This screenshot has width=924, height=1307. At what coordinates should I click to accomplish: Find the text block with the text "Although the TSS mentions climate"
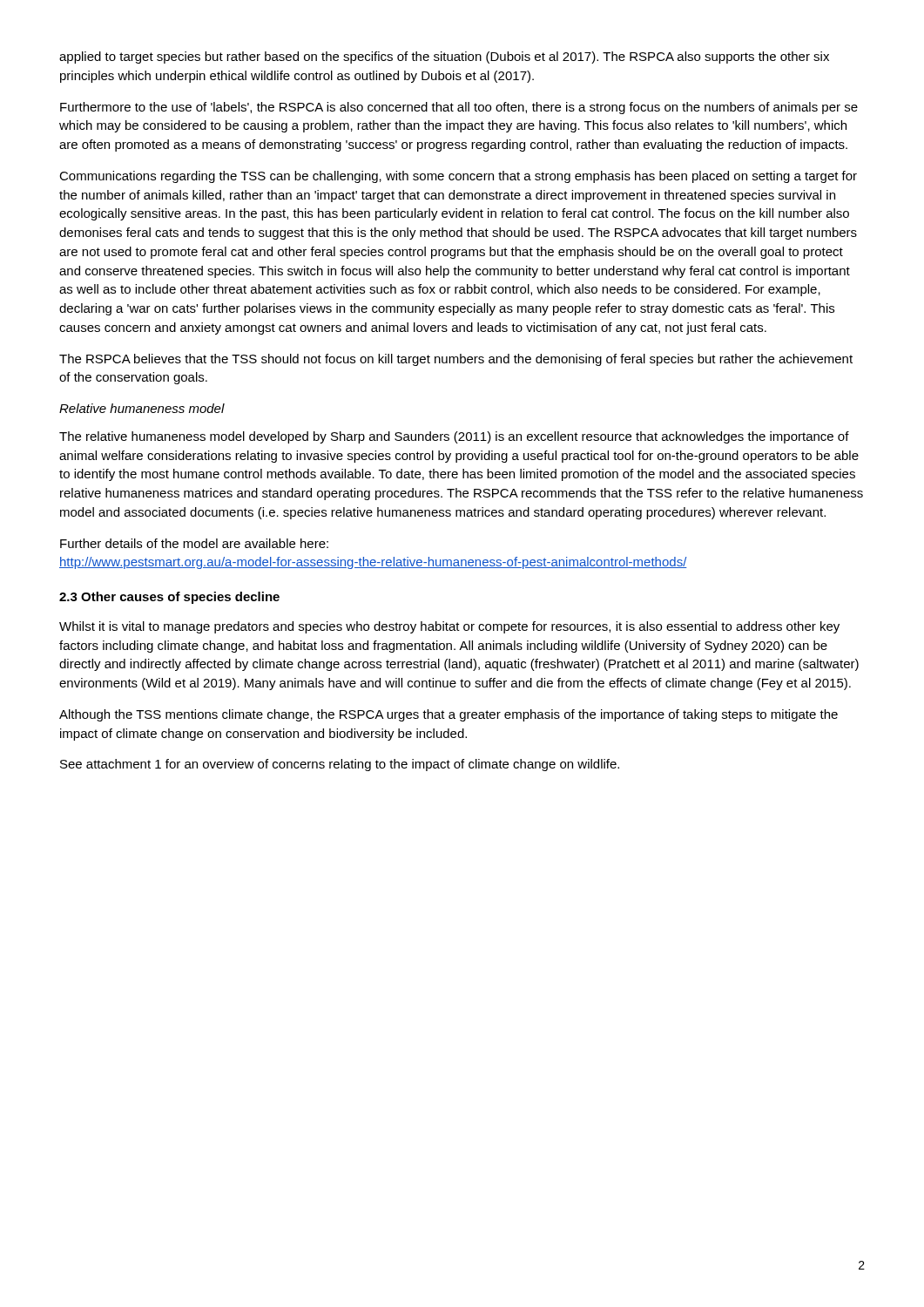click(x=462, y=724)
